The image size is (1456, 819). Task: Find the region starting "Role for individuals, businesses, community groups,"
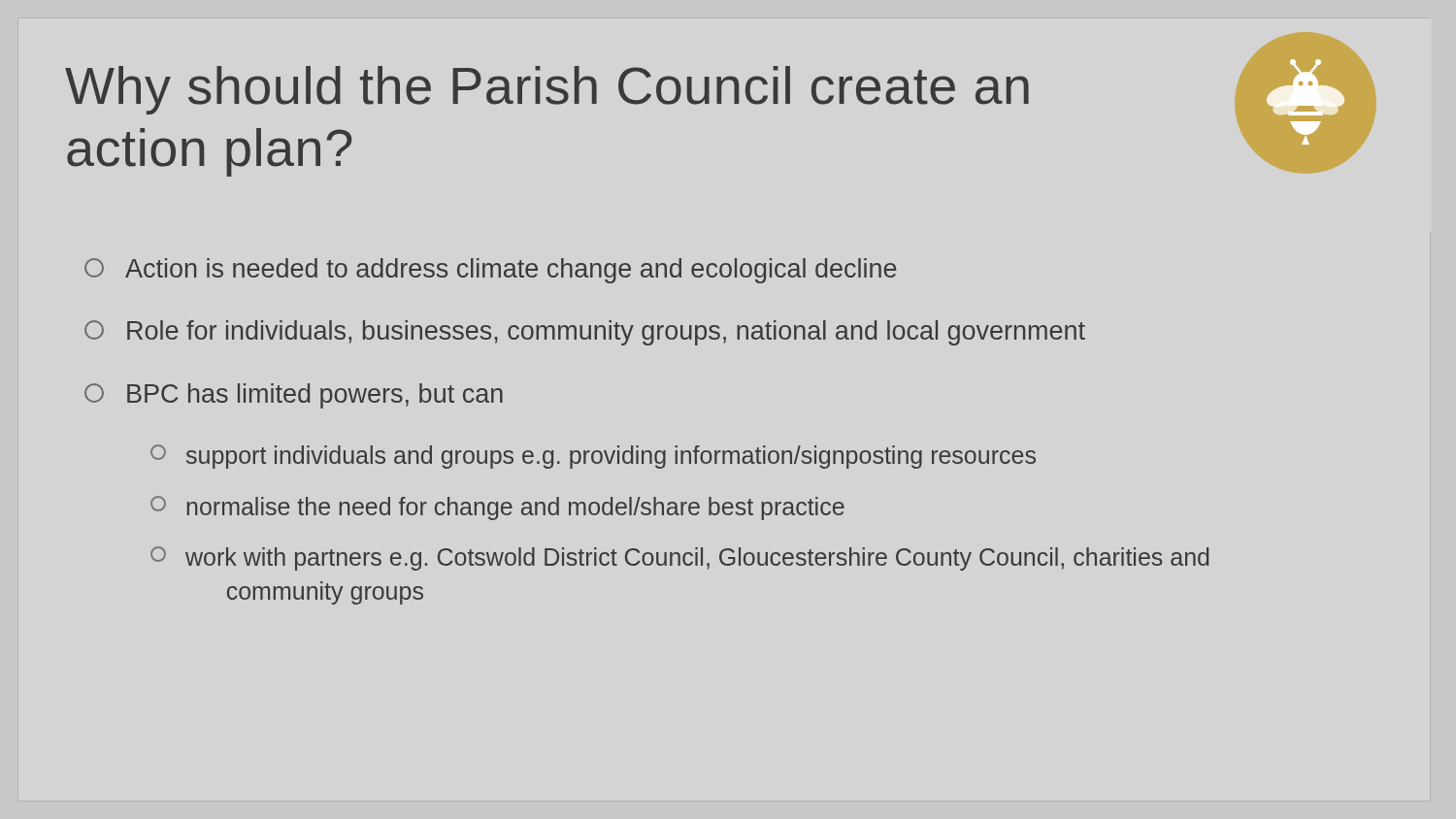coord(585,332)
